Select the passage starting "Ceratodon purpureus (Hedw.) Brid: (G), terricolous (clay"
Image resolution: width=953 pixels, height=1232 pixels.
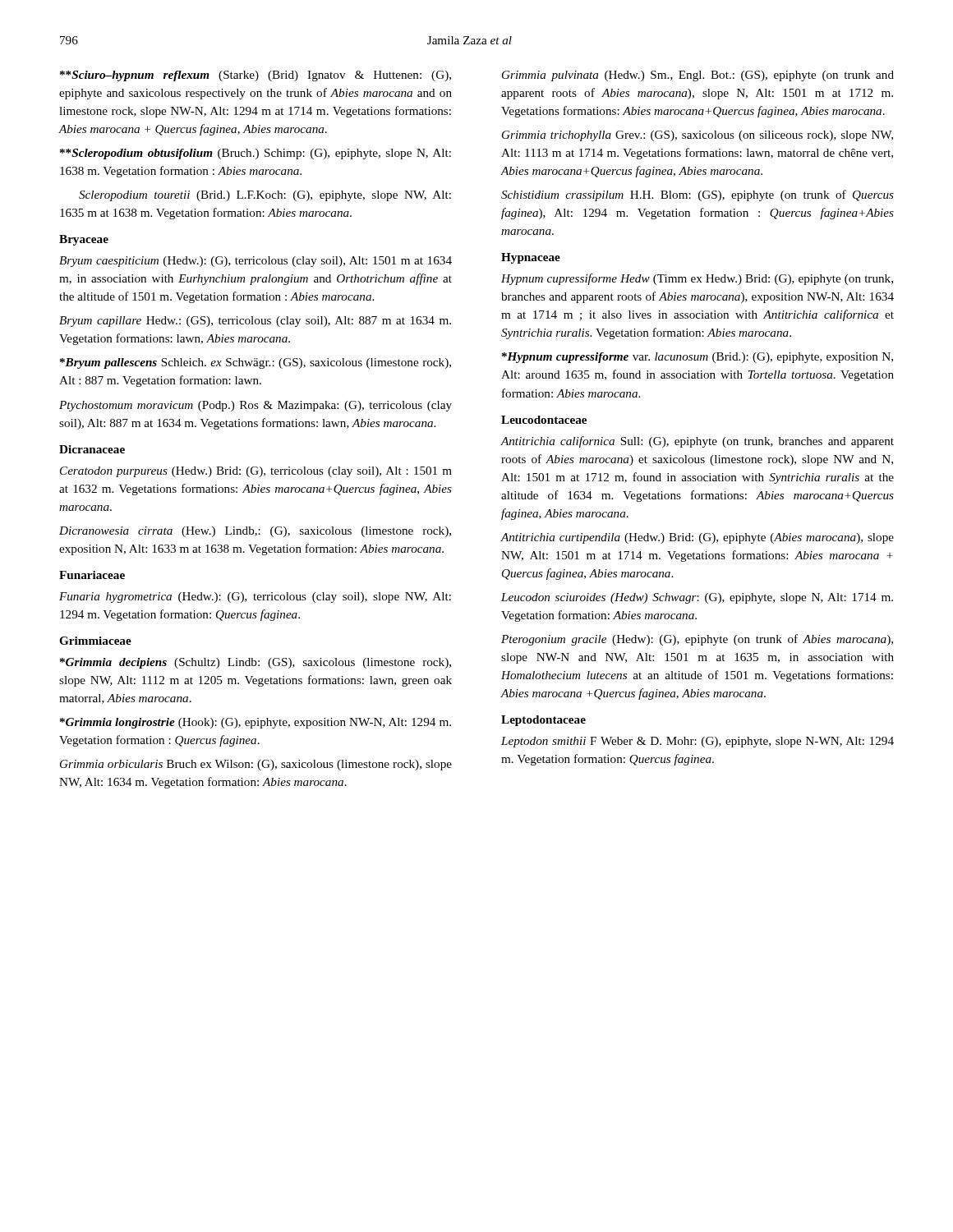pyautogui.click(x=255, y=488)
